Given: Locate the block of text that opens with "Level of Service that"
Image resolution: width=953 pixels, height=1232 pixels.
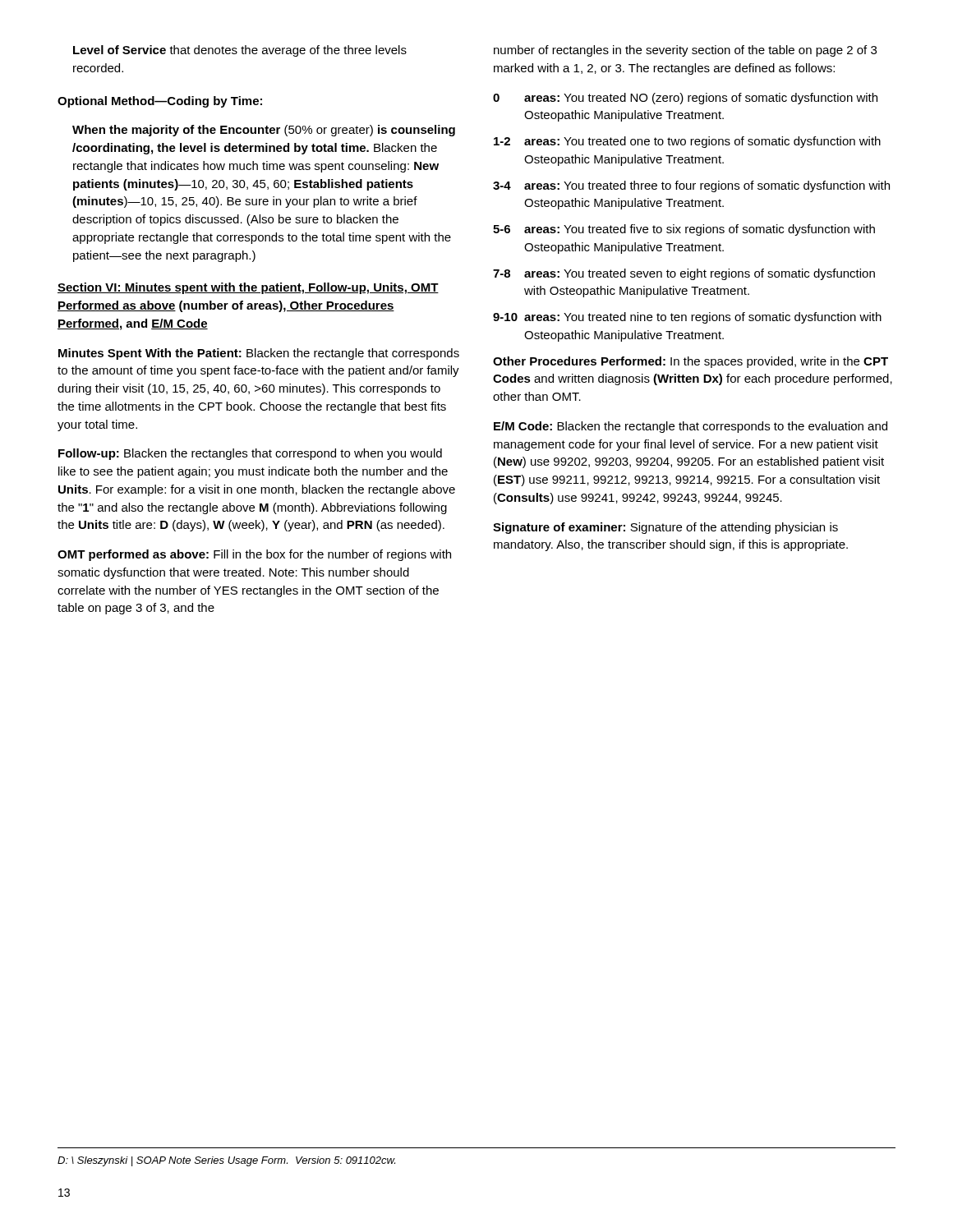Looking at the screenshot, I should point(239,59).
